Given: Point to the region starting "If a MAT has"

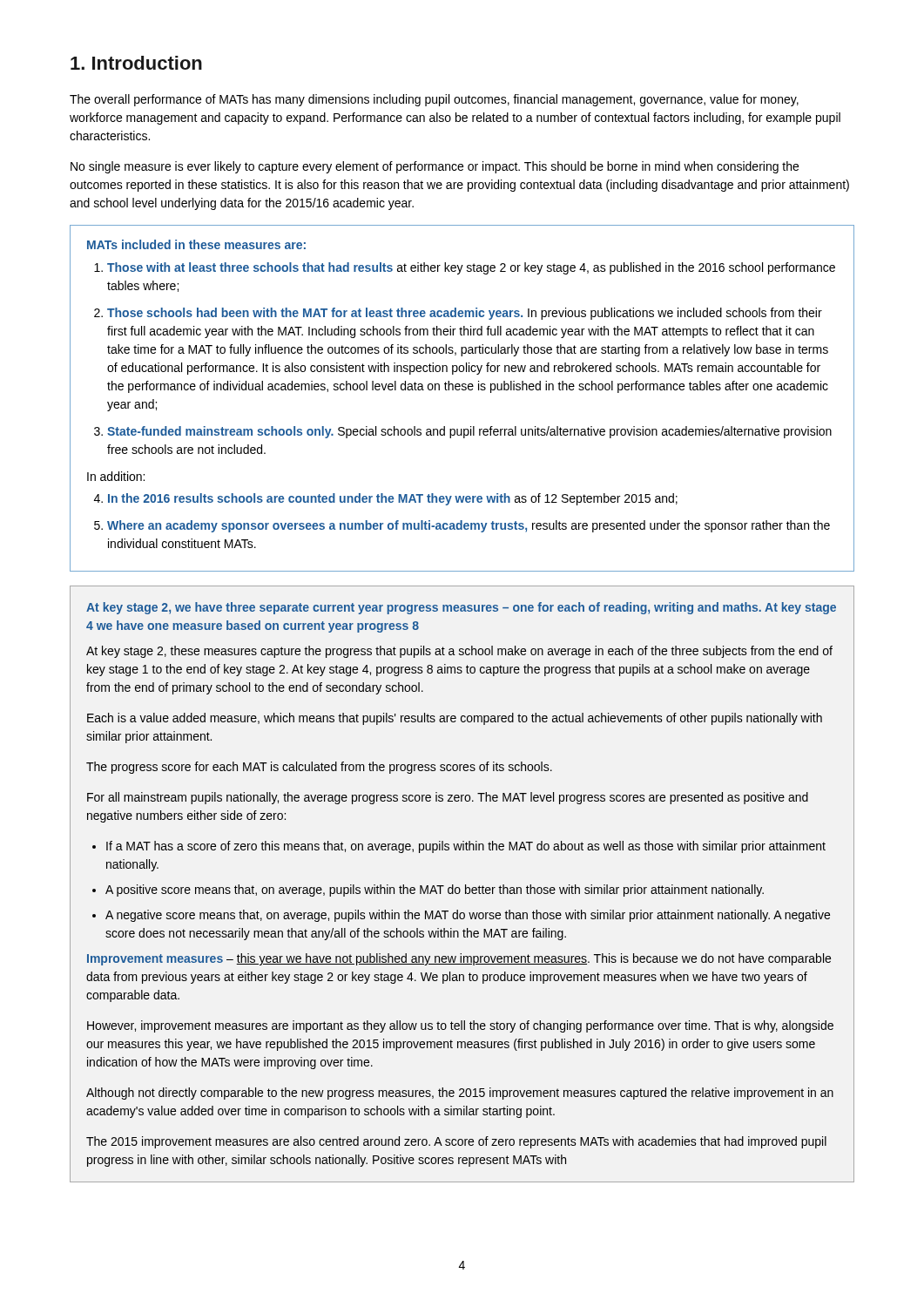Looking at the screenshot, I should [x=465, y=855].
